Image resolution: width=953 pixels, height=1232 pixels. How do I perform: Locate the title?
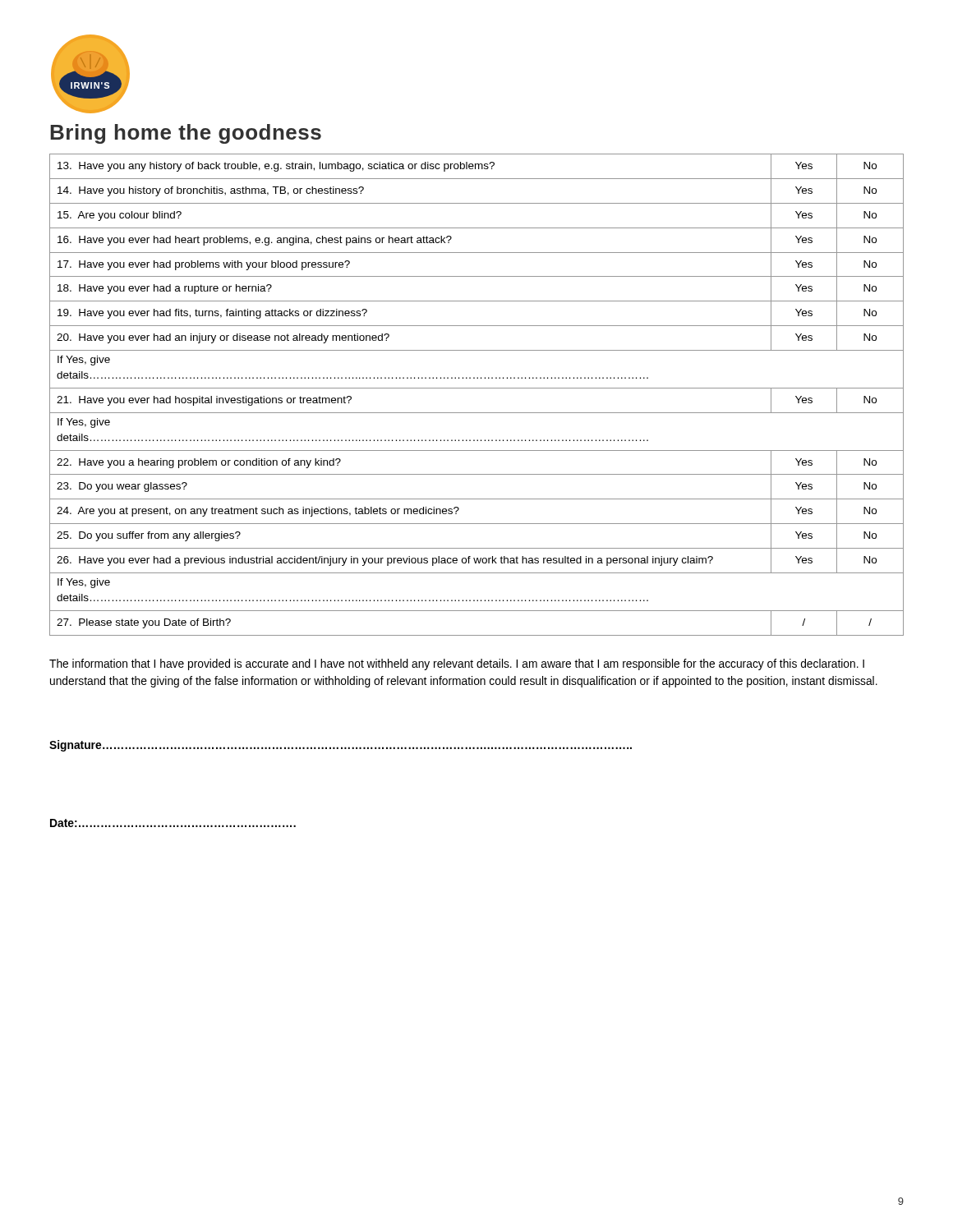(x=186, y=132)
